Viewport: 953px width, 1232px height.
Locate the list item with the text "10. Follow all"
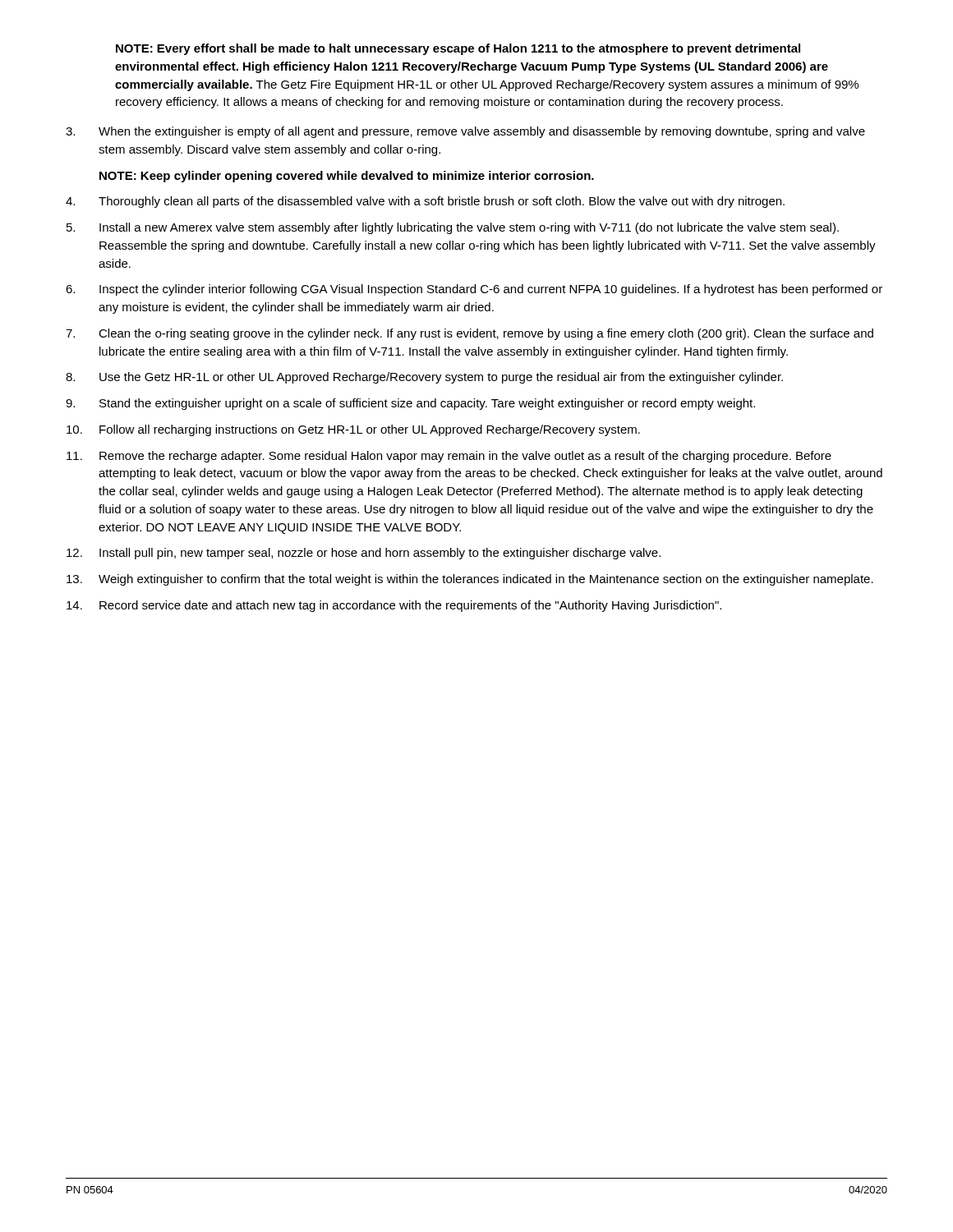click(476, 429)
